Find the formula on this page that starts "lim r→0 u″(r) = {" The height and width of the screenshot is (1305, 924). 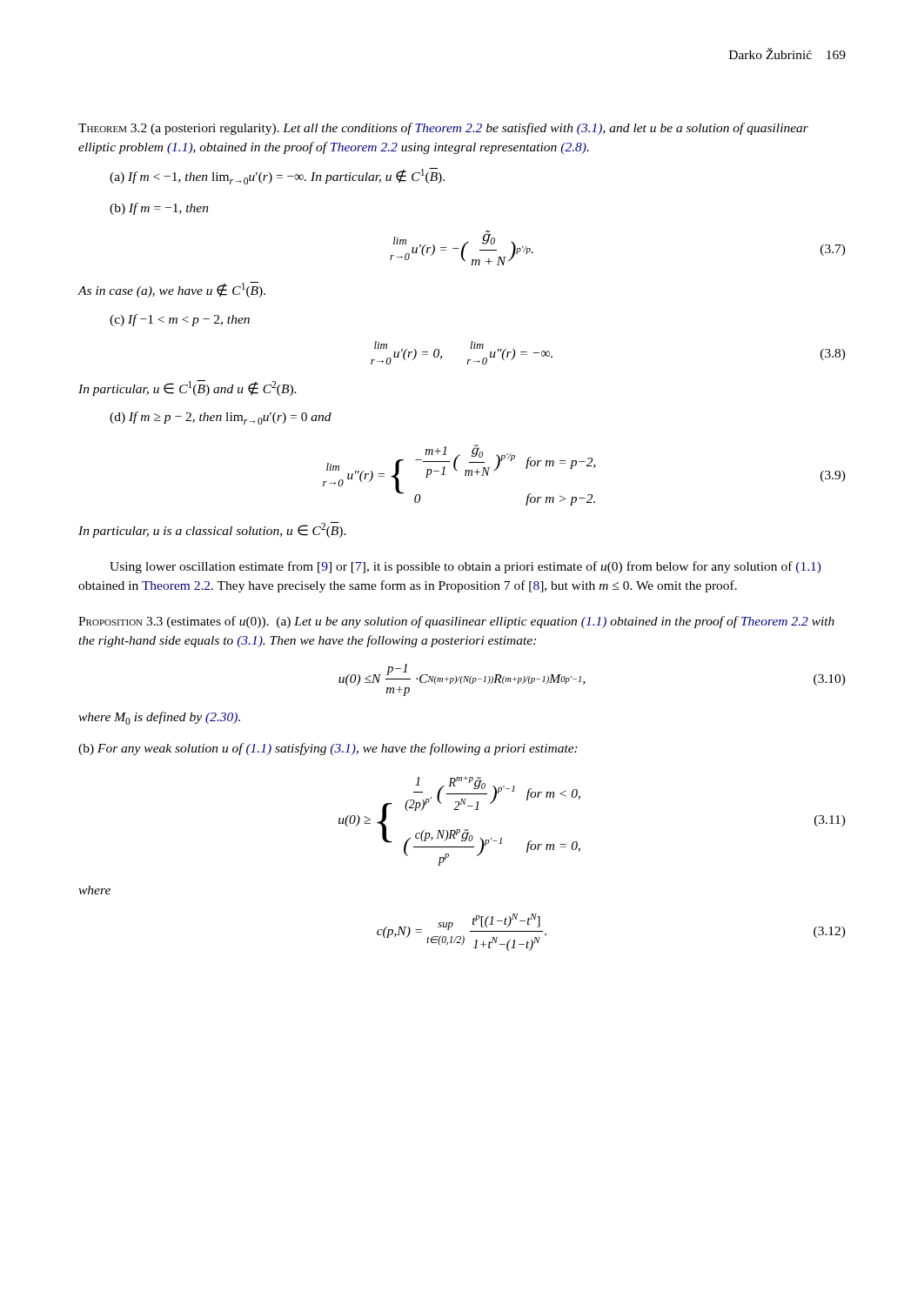tap(462, 475)
